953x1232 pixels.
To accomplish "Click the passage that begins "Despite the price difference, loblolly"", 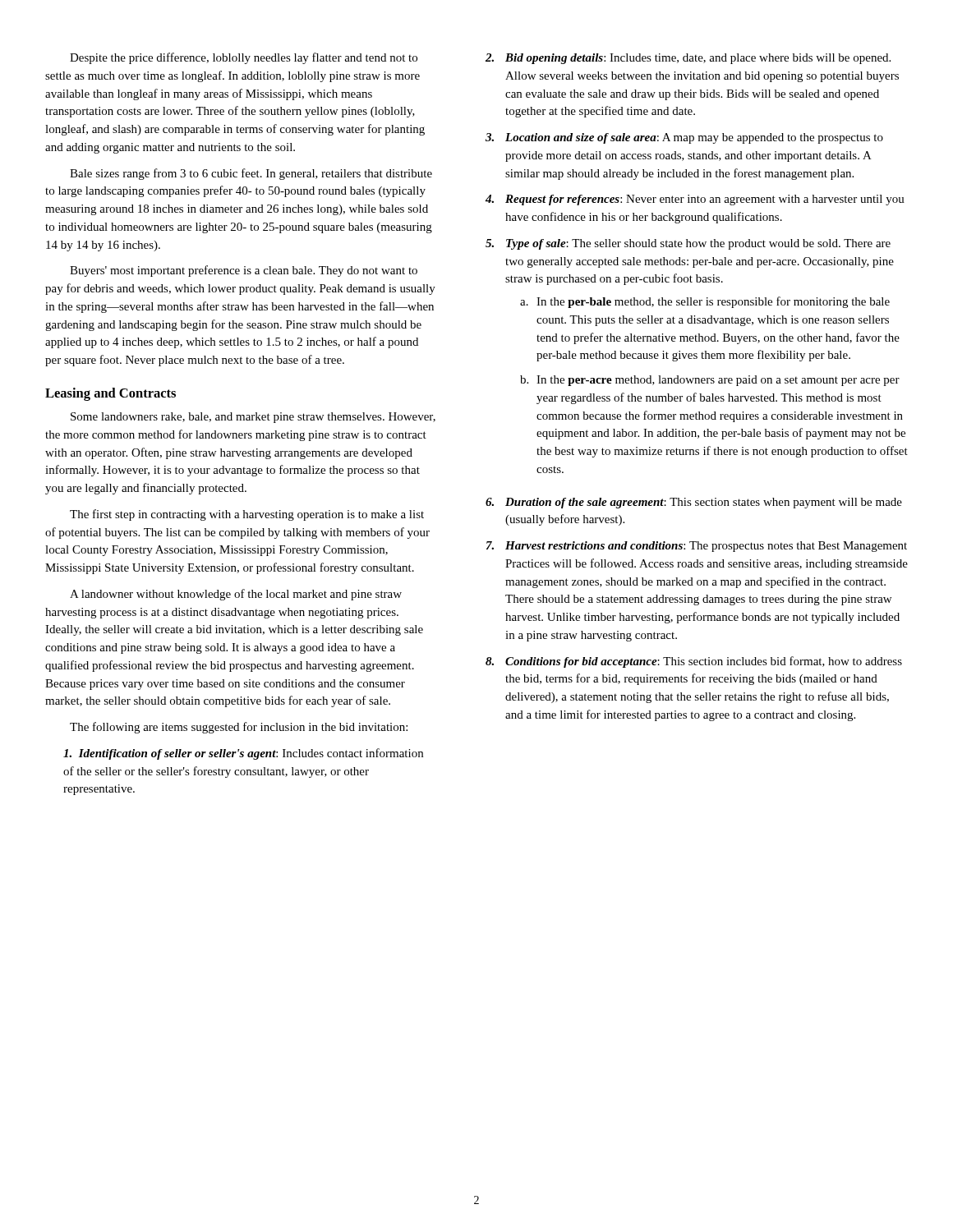I will (241, 103).
